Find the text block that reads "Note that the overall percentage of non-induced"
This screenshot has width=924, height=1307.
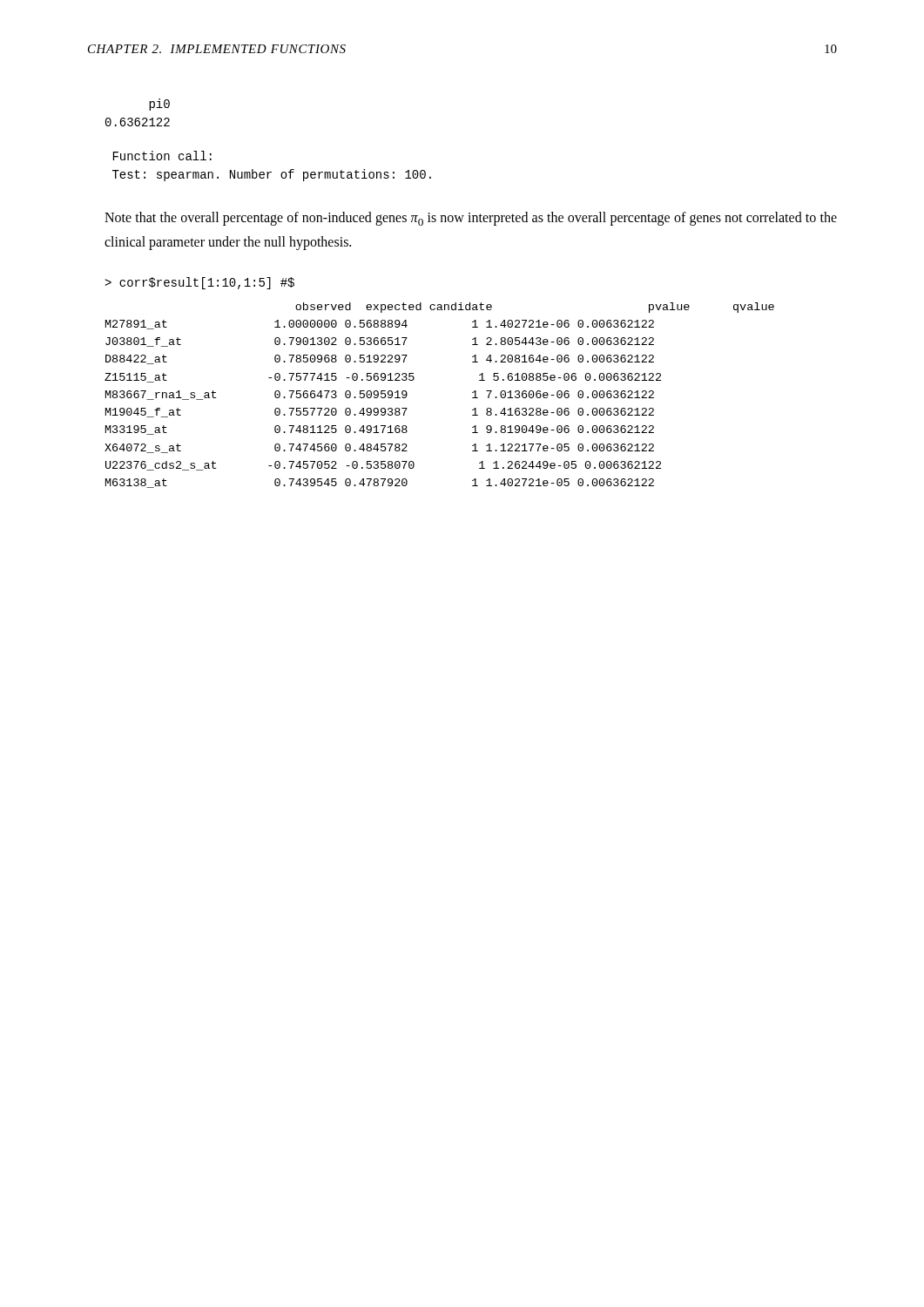pyautogui.click(x=471, y=230)
